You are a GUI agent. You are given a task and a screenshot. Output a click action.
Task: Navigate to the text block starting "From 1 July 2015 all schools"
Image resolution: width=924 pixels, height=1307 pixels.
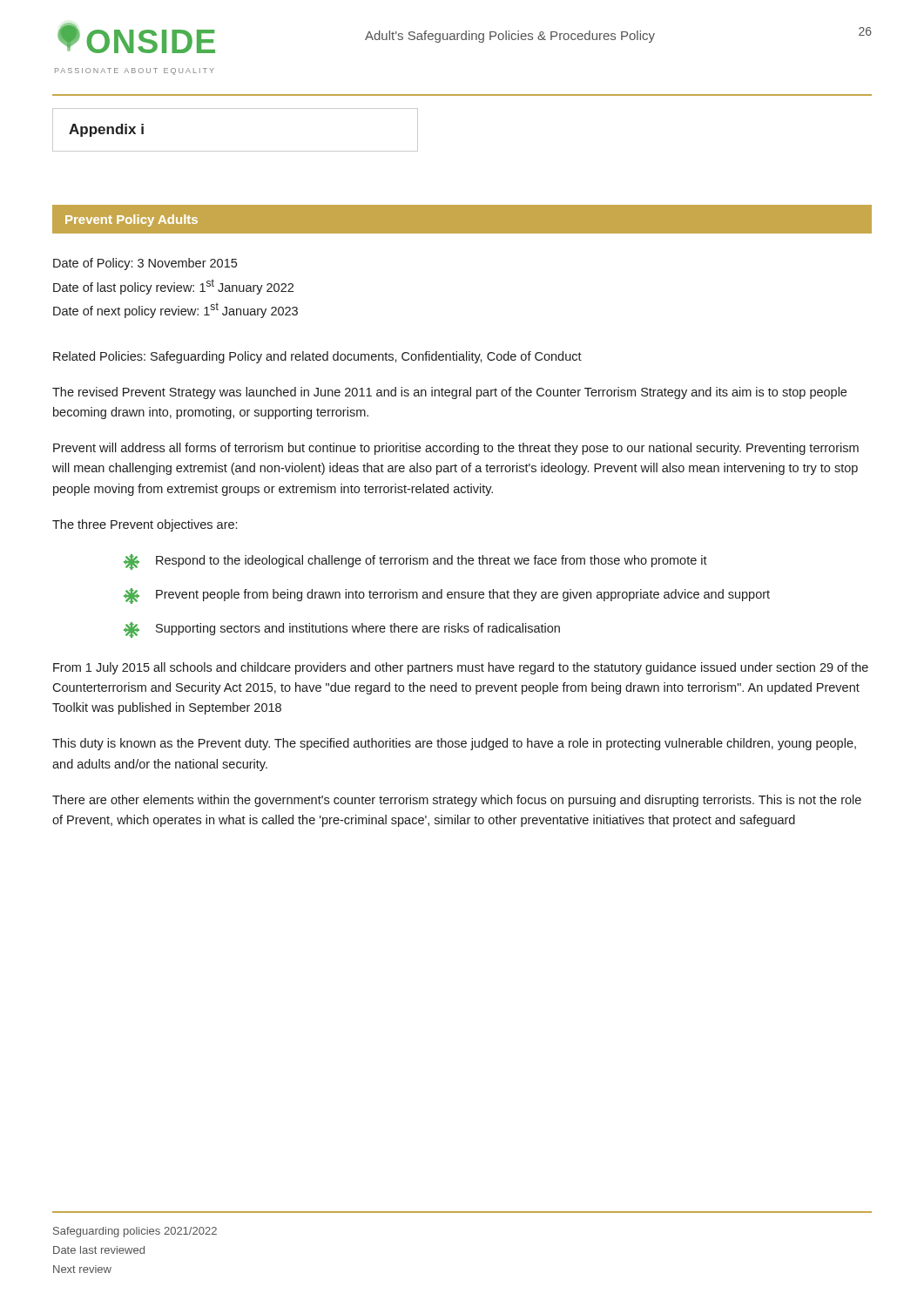tap(460, 688)
